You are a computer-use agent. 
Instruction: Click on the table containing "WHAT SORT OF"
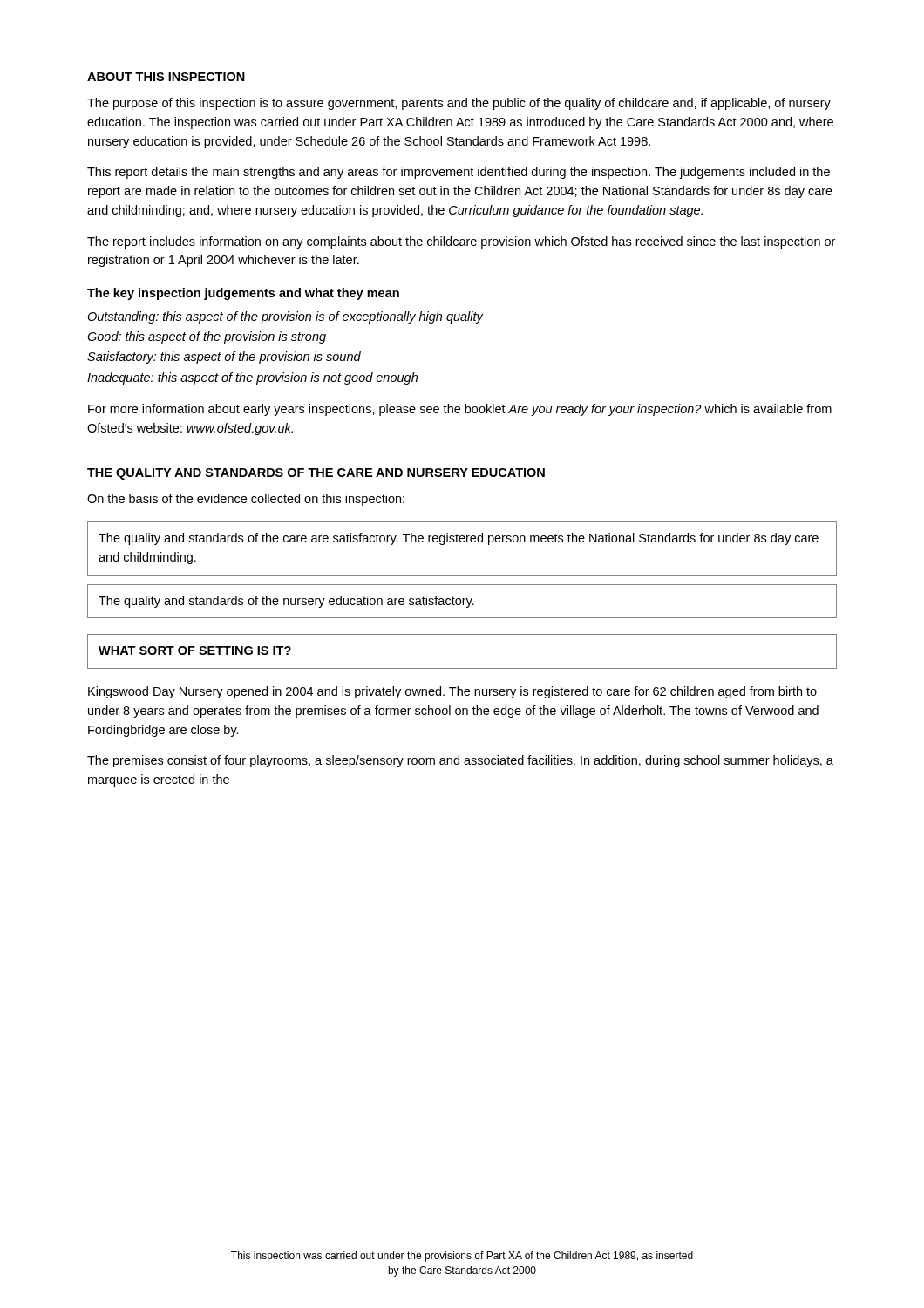point(462,651)
